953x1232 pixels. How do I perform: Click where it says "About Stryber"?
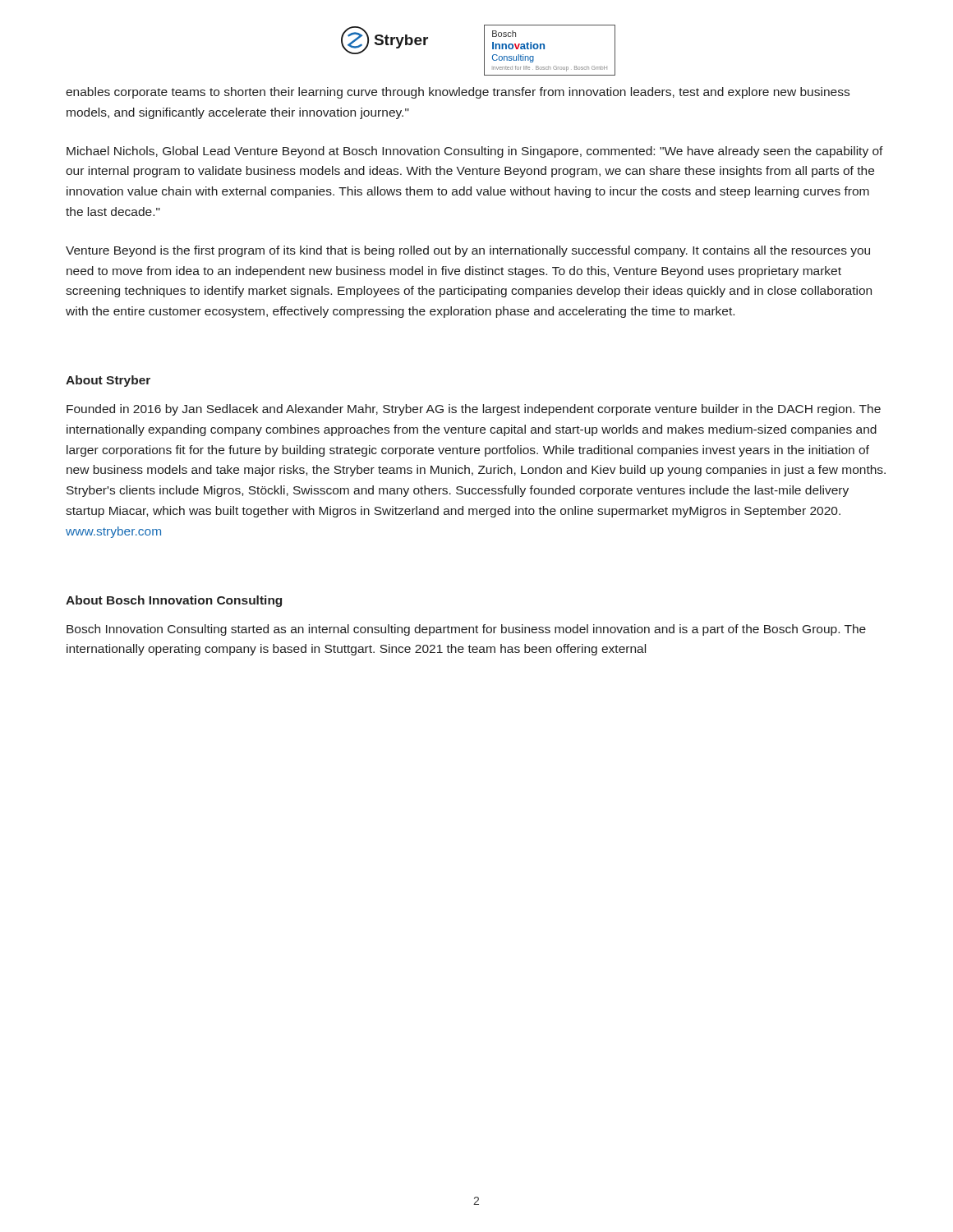coord(108,380)
